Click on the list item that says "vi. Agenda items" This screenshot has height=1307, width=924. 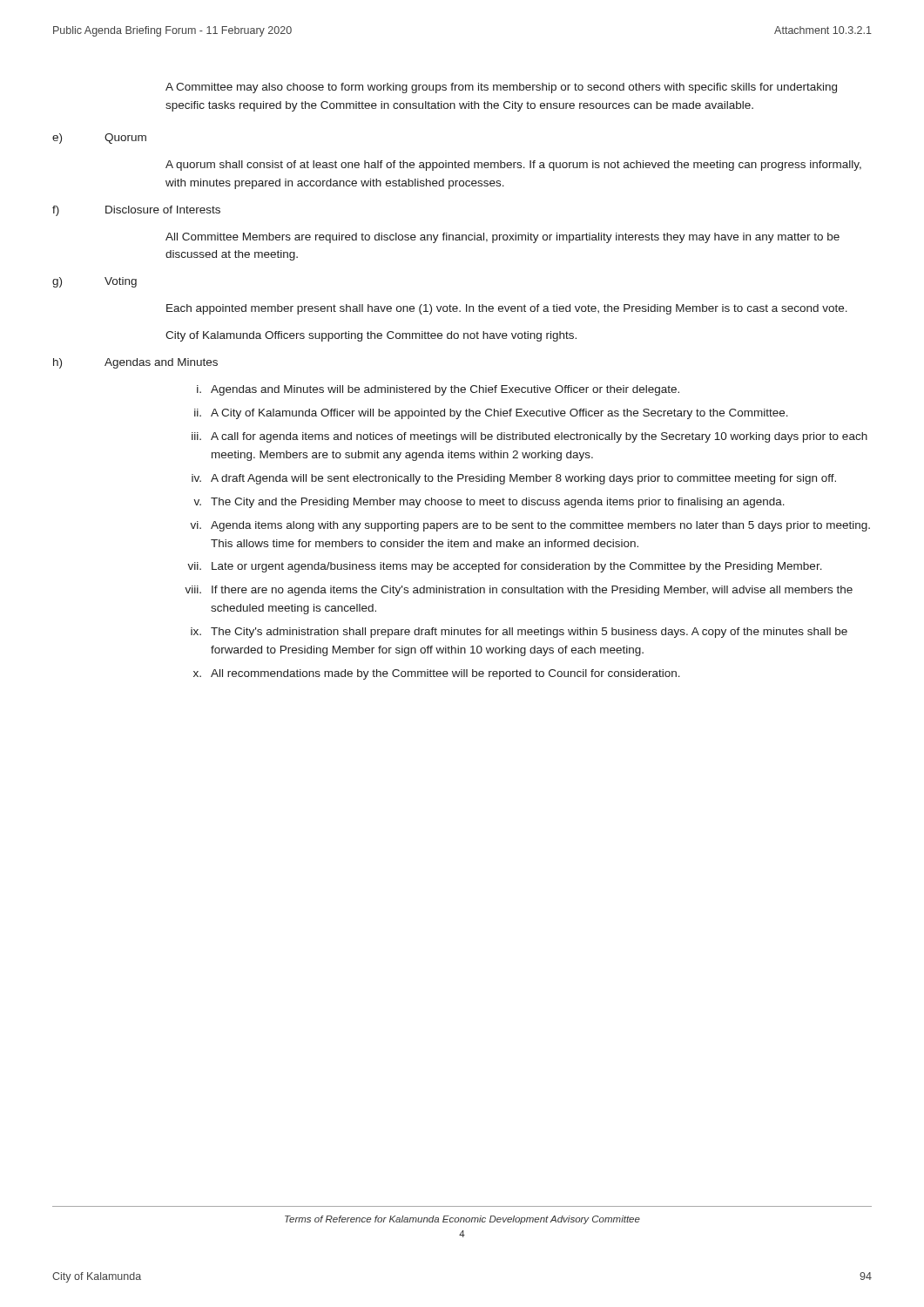point(519,535)
